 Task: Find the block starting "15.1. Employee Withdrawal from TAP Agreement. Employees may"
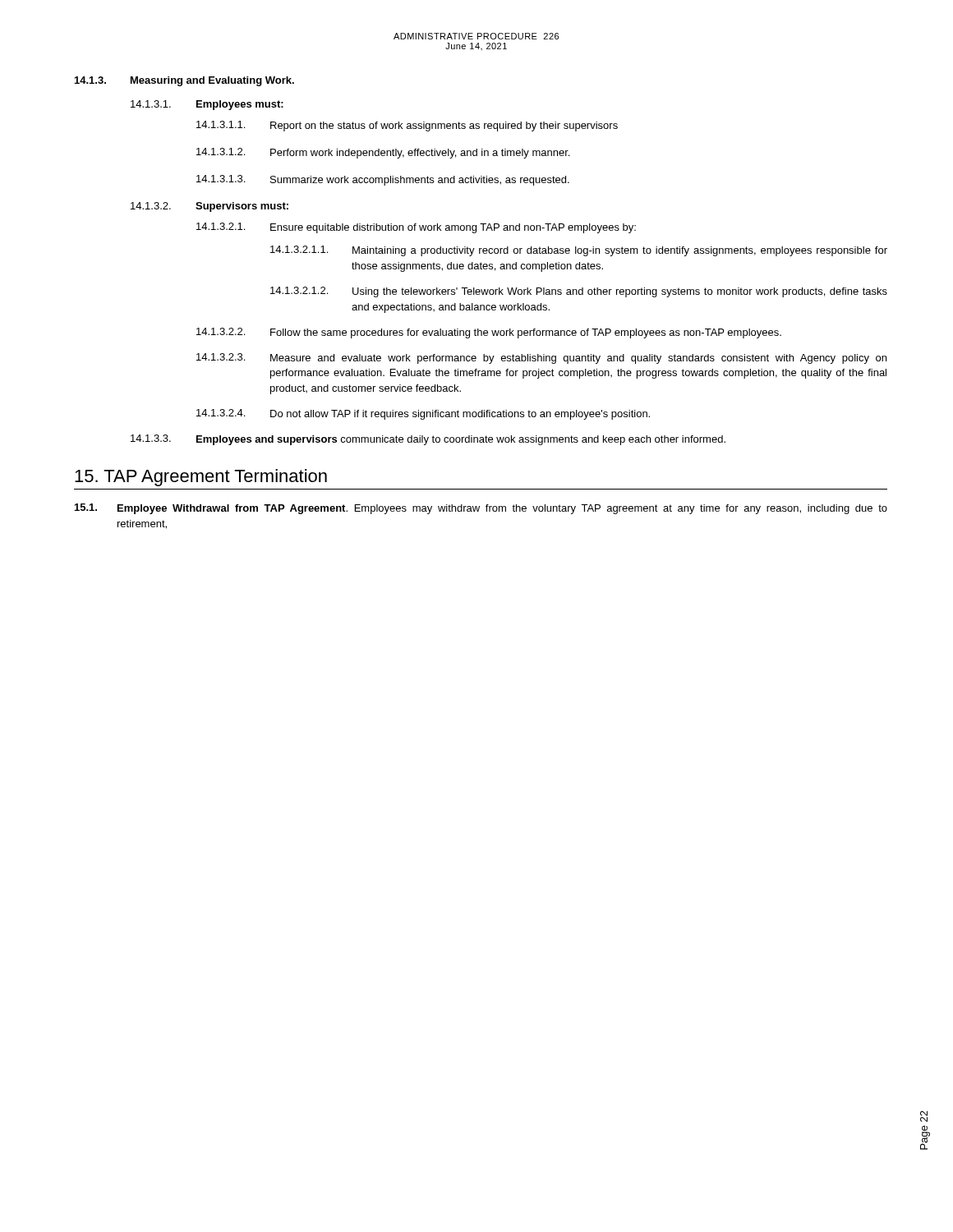tap(481, 516)
